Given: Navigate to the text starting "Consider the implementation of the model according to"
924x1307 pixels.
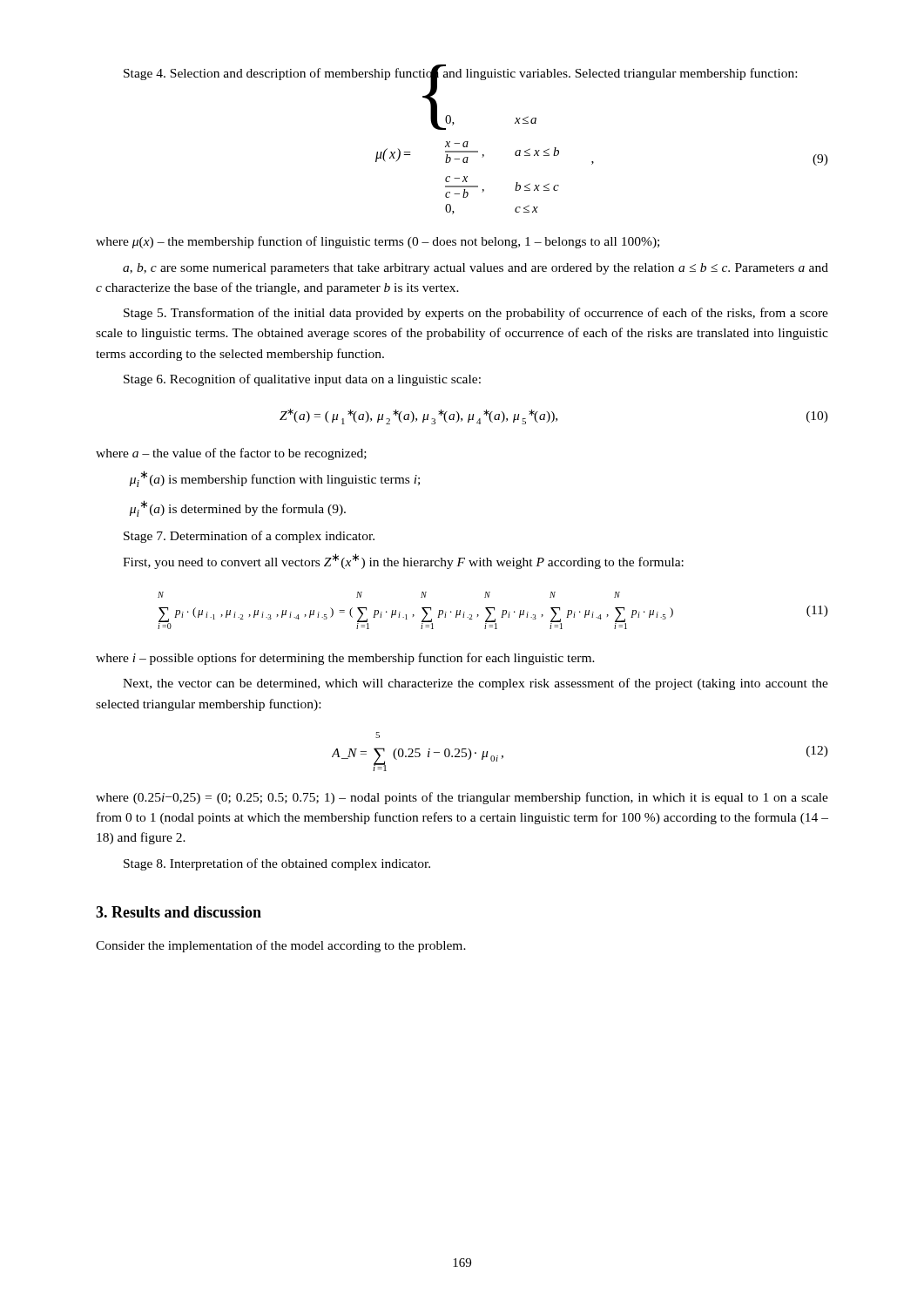Looking at the screenshot, I should click(x=281, y=945).
